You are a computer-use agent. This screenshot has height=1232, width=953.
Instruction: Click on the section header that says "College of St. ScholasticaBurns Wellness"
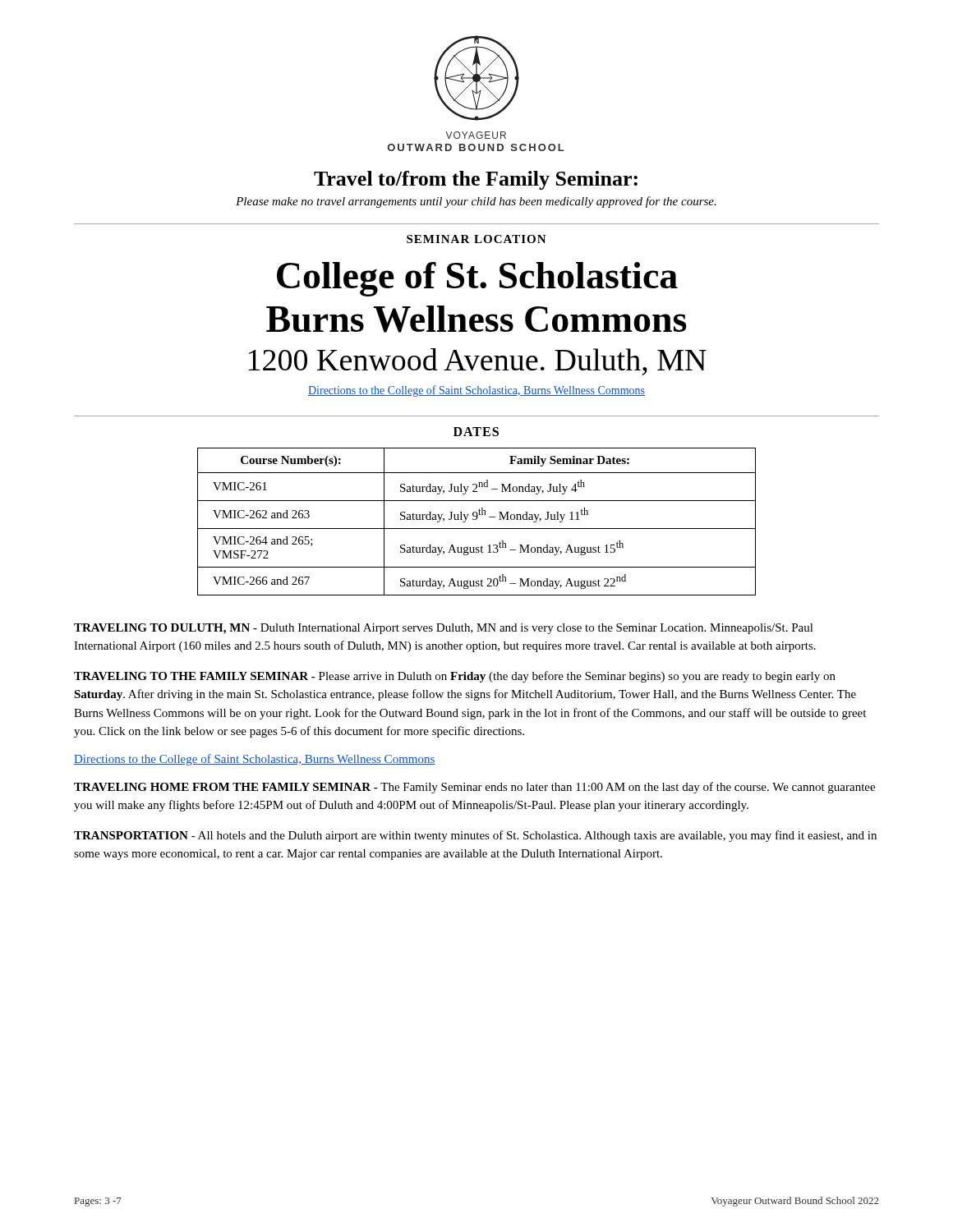[x=476, y=316]
